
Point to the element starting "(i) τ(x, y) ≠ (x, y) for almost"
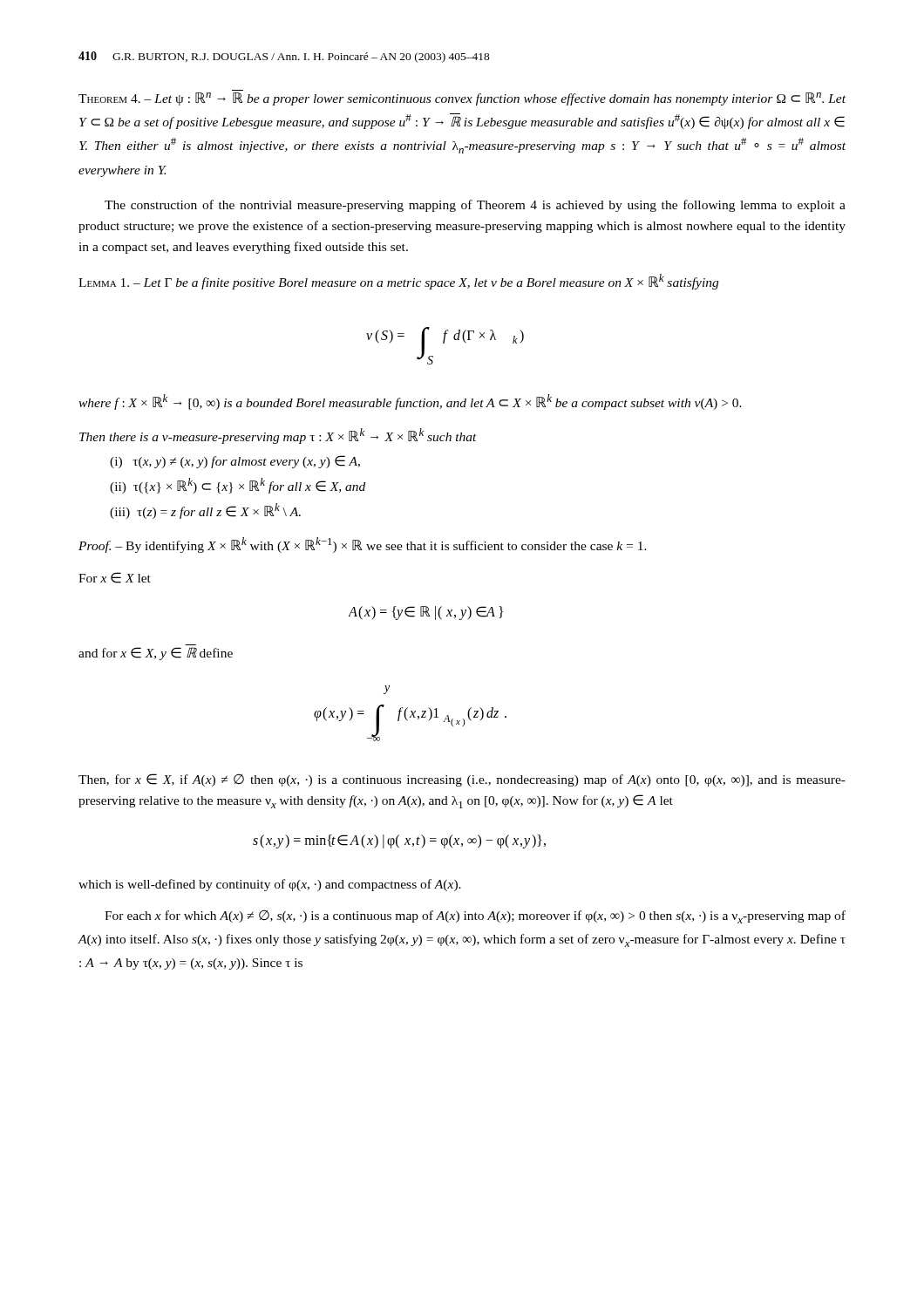235,461
